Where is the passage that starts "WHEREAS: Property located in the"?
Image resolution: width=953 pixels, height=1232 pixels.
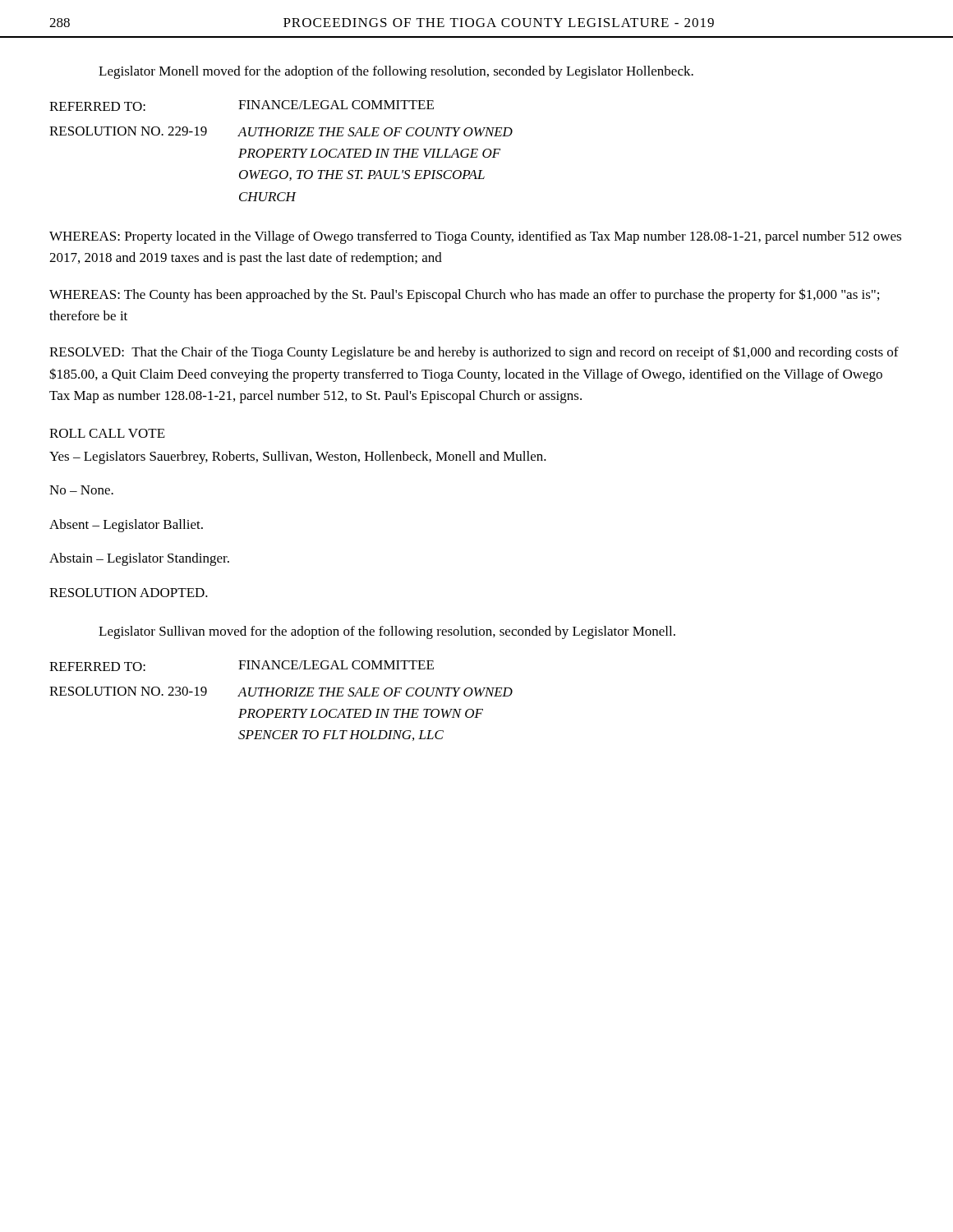point(475,247)
